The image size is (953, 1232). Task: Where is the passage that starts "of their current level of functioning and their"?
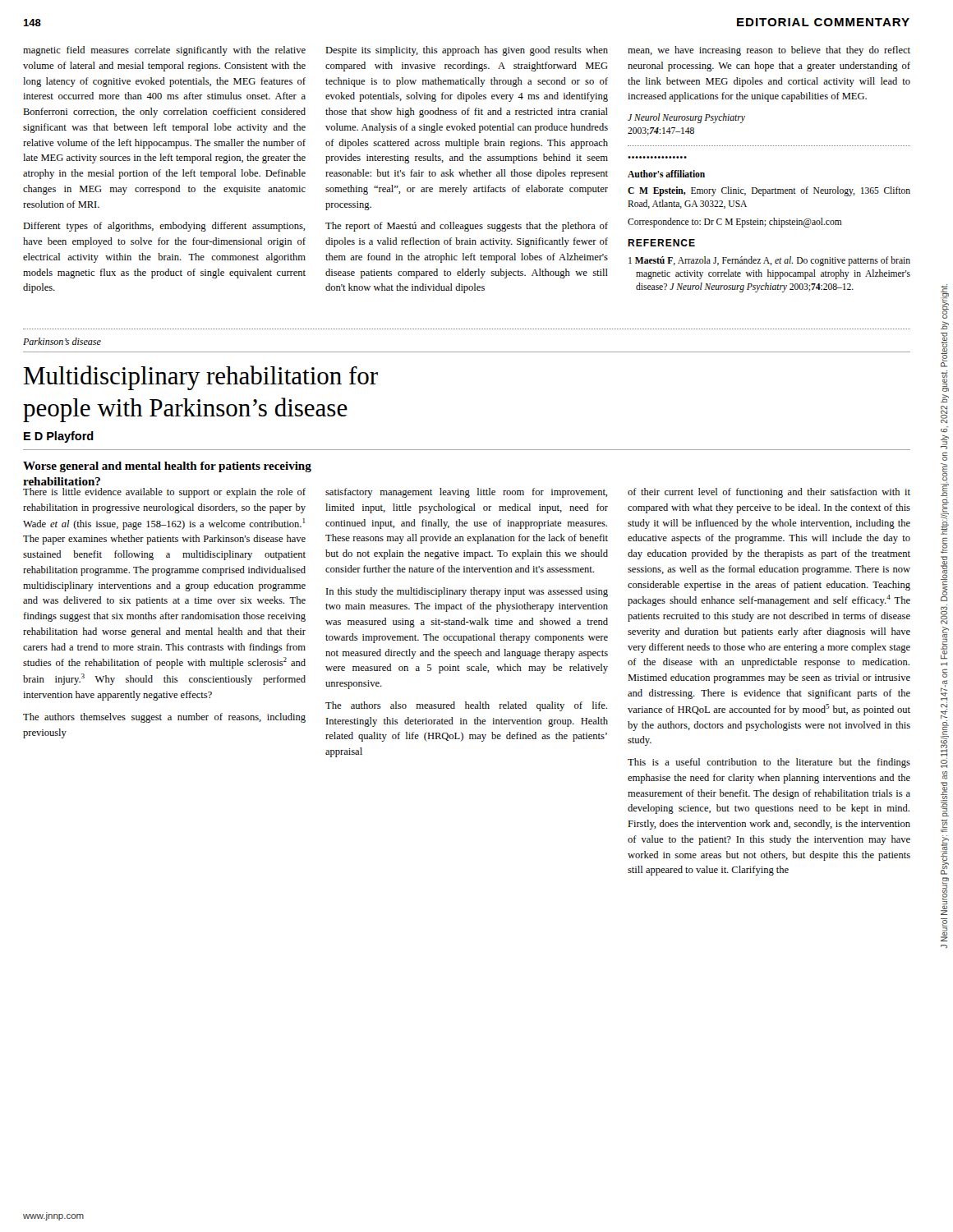tap(769, 681)
